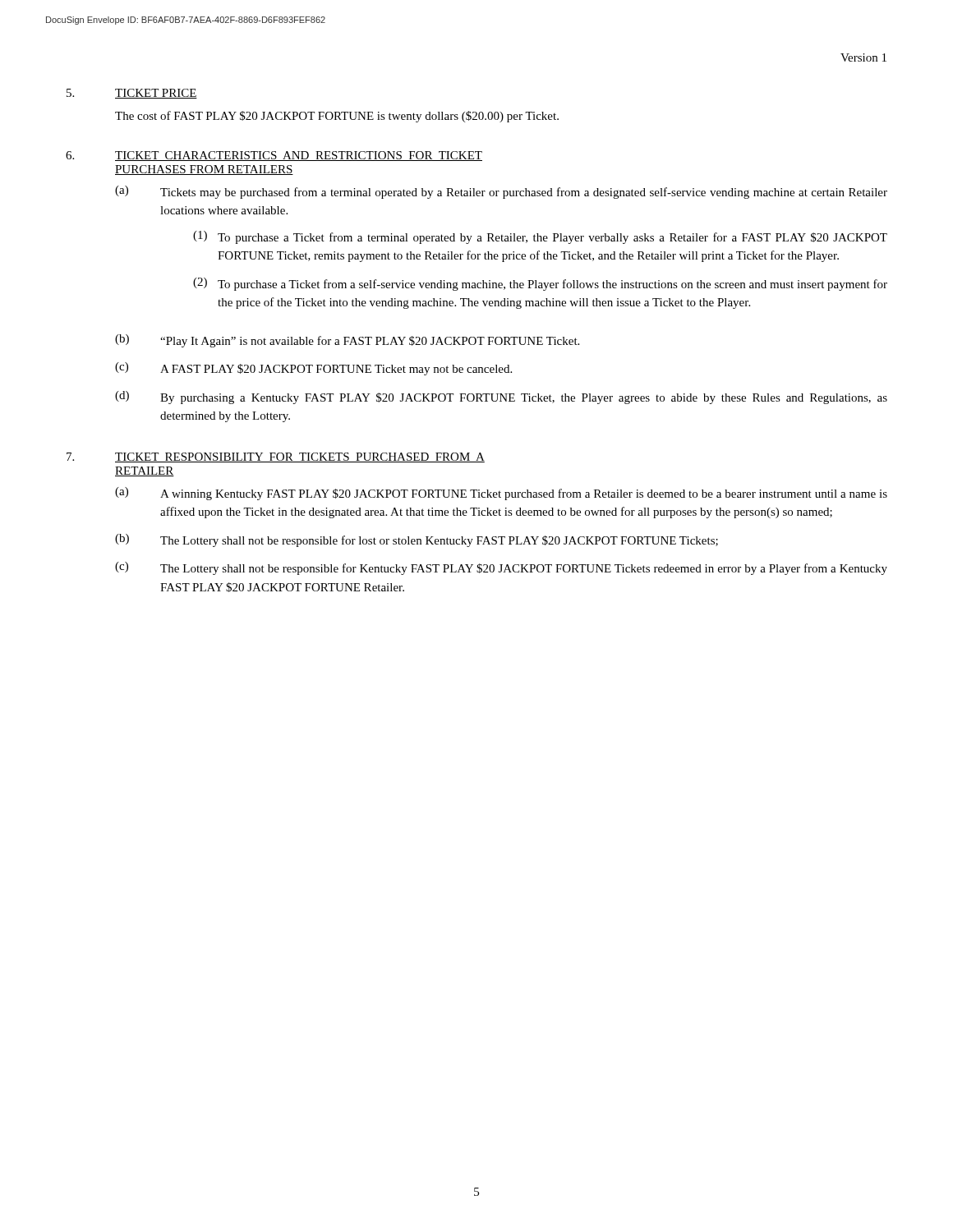Click the section header that begins "TICKET CHARACTERISTICS AND RESTRICTIONS"
953x1232 pixels.
coord(299,162)
